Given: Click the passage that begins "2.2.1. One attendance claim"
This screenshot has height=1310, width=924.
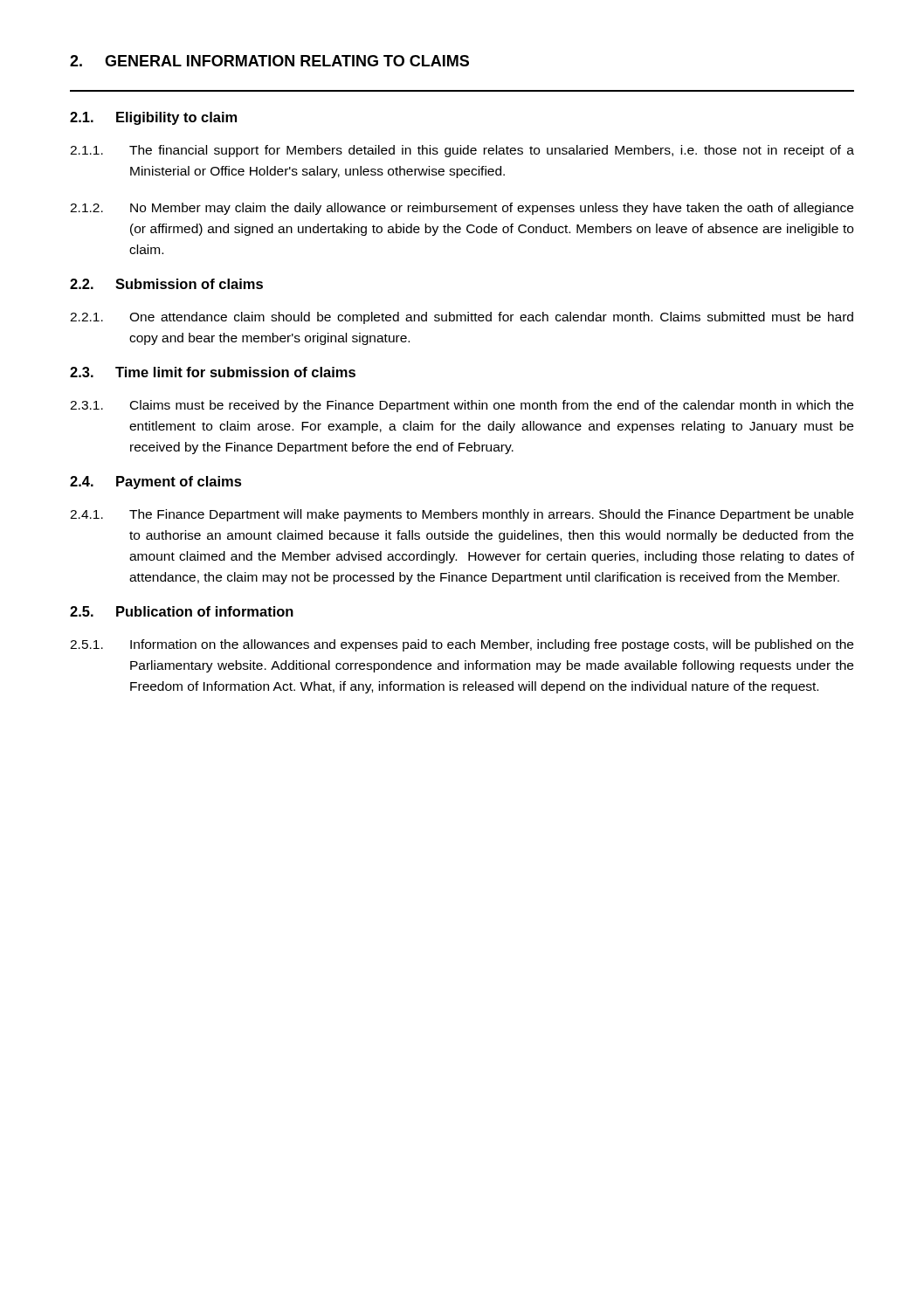Looking at the screenshot, I should (x=462, y=328).
